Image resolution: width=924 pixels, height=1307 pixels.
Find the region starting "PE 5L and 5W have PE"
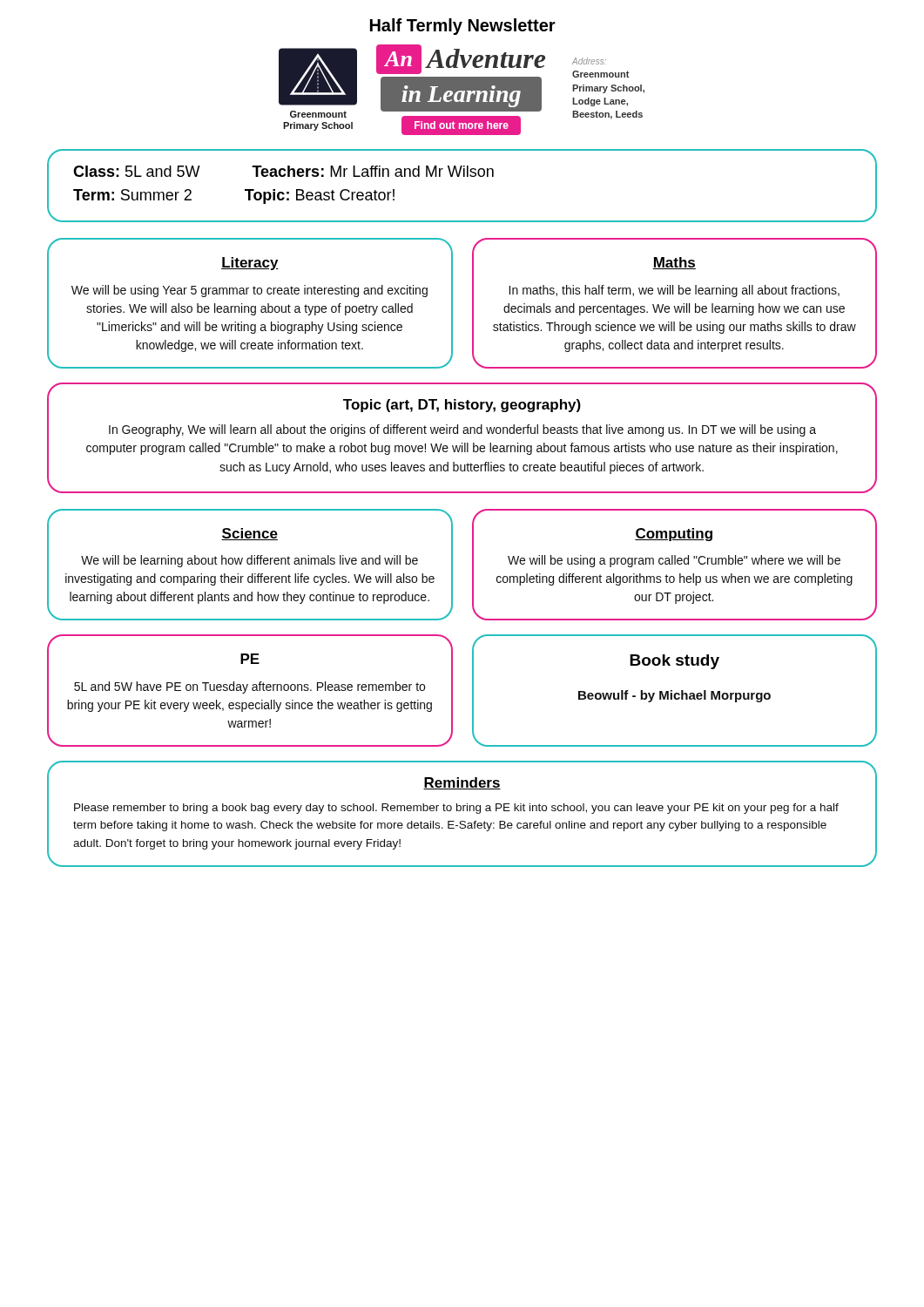pos(250,690)
